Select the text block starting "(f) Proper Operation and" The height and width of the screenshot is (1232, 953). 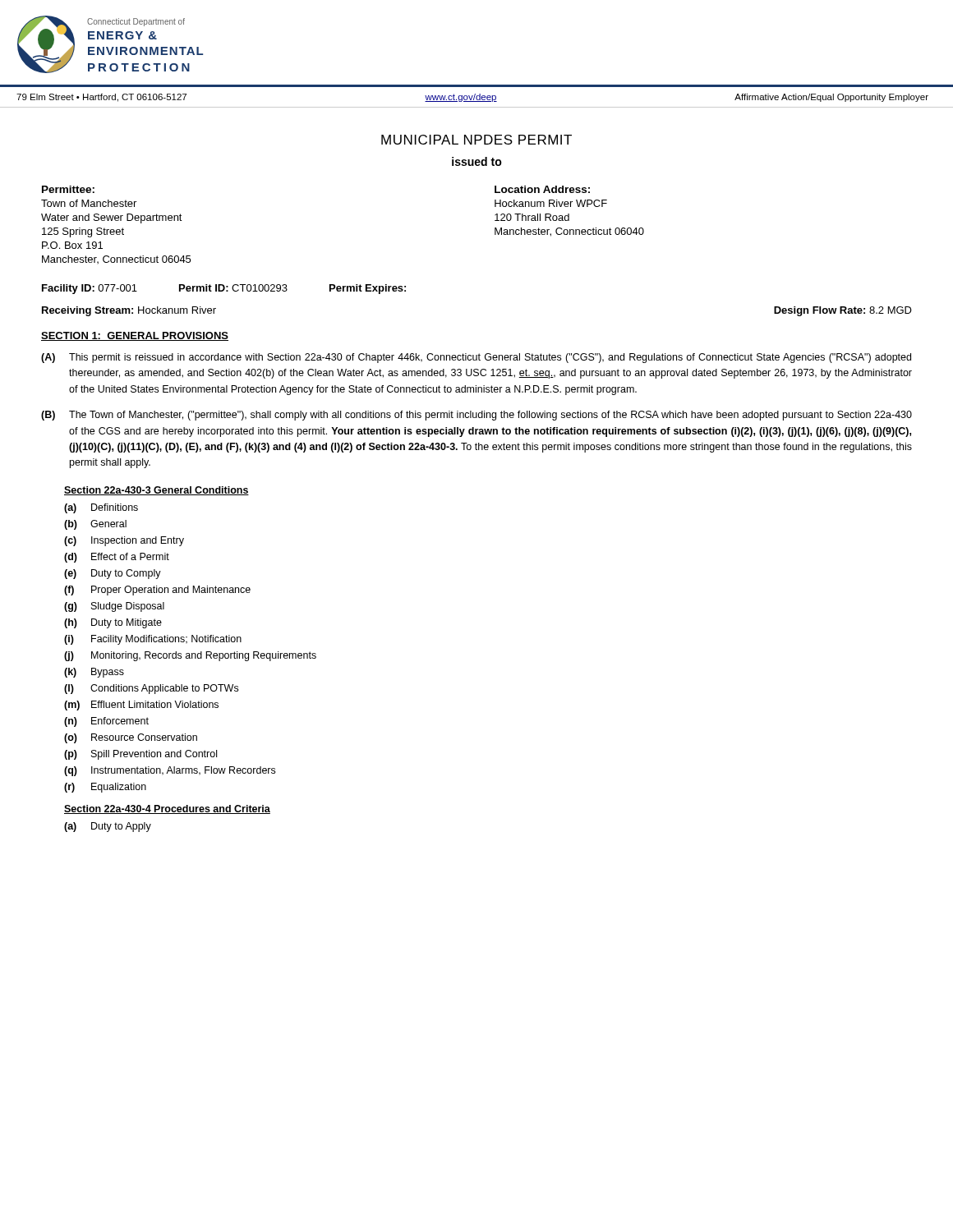click(157, 589)
